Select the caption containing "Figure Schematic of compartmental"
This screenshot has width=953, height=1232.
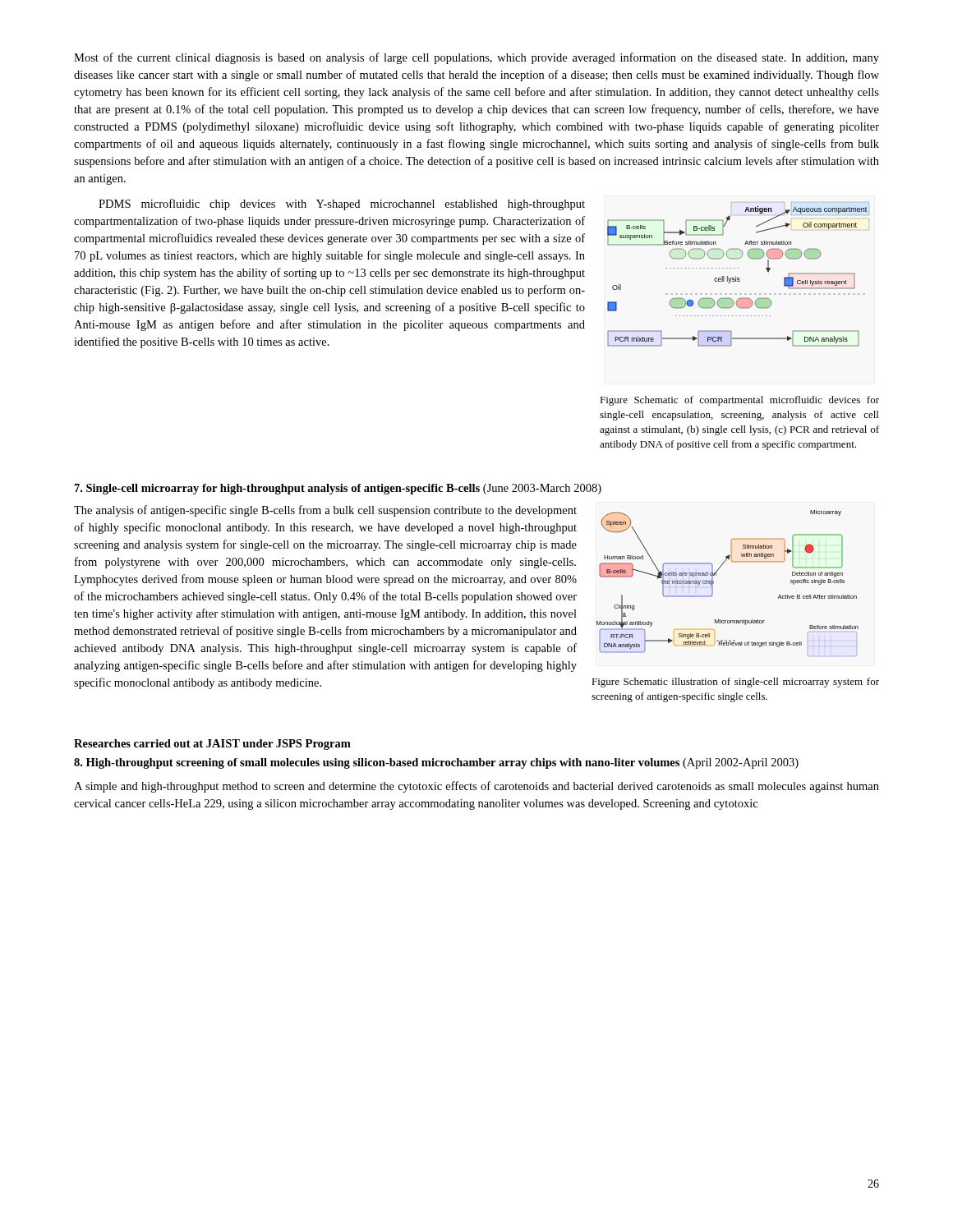[739, 422]
